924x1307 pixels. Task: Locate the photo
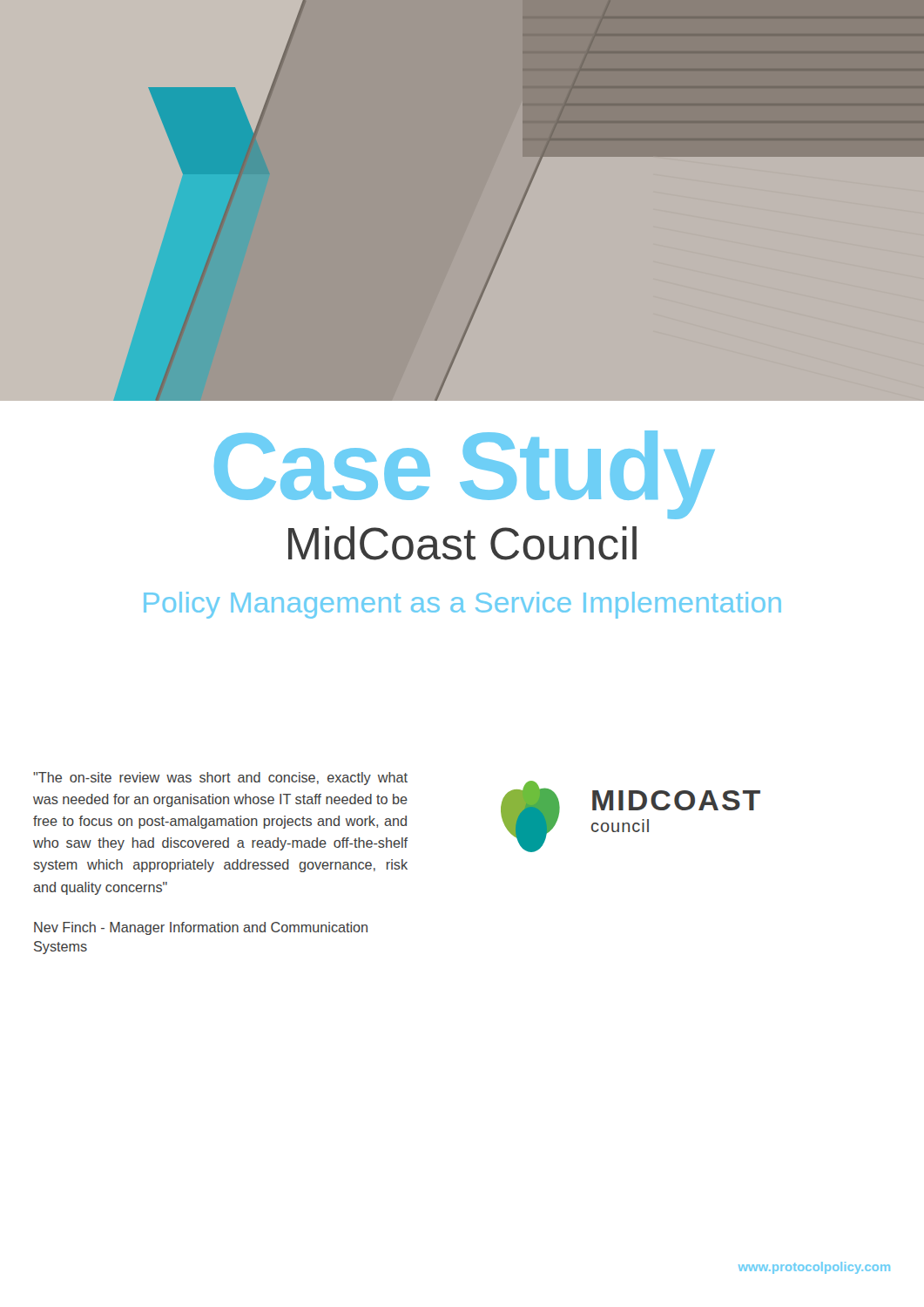tap(462, 200)
